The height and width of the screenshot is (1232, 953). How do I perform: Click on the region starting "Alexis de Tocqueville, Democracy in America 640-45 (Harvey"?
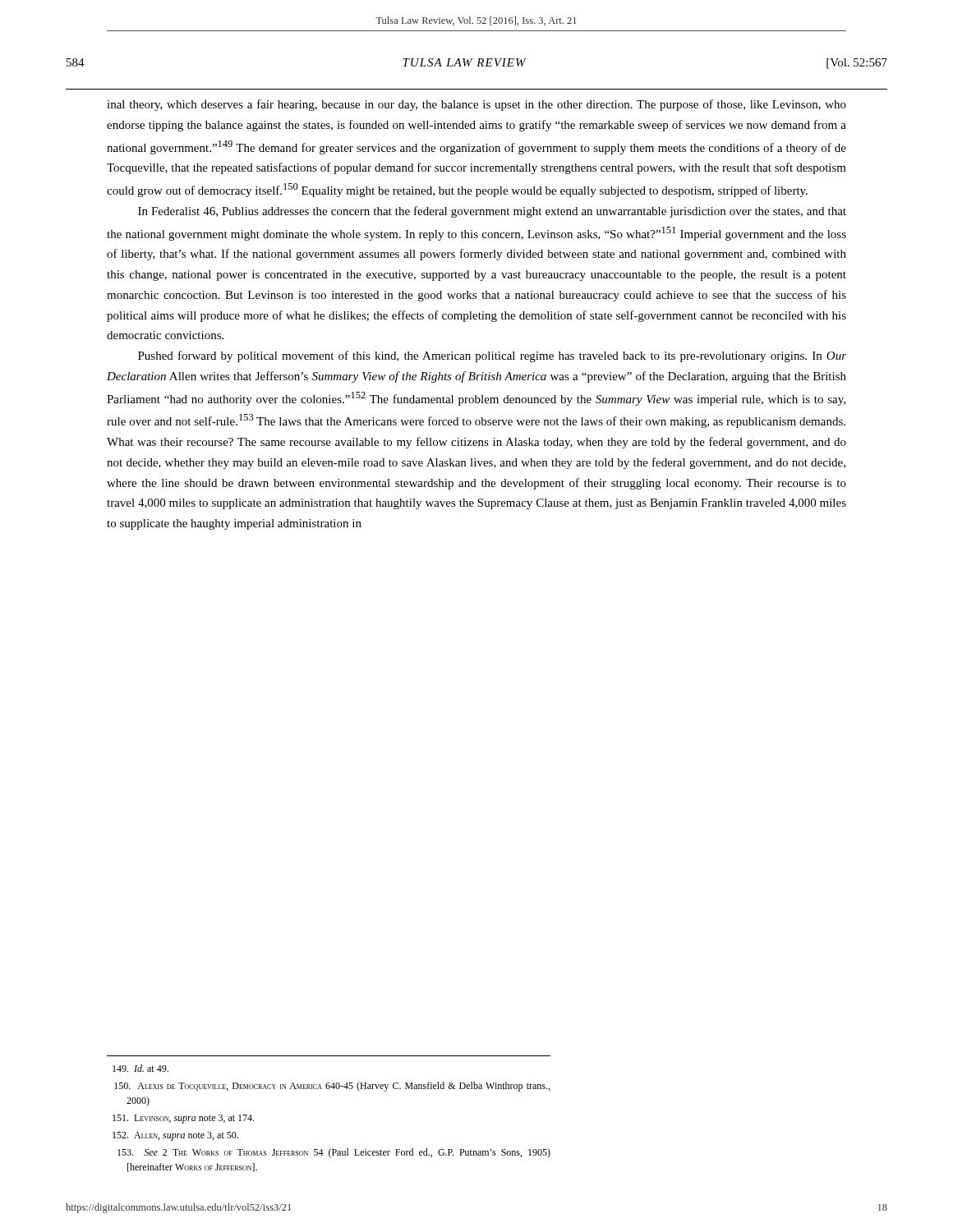[x=329, y=1093]
